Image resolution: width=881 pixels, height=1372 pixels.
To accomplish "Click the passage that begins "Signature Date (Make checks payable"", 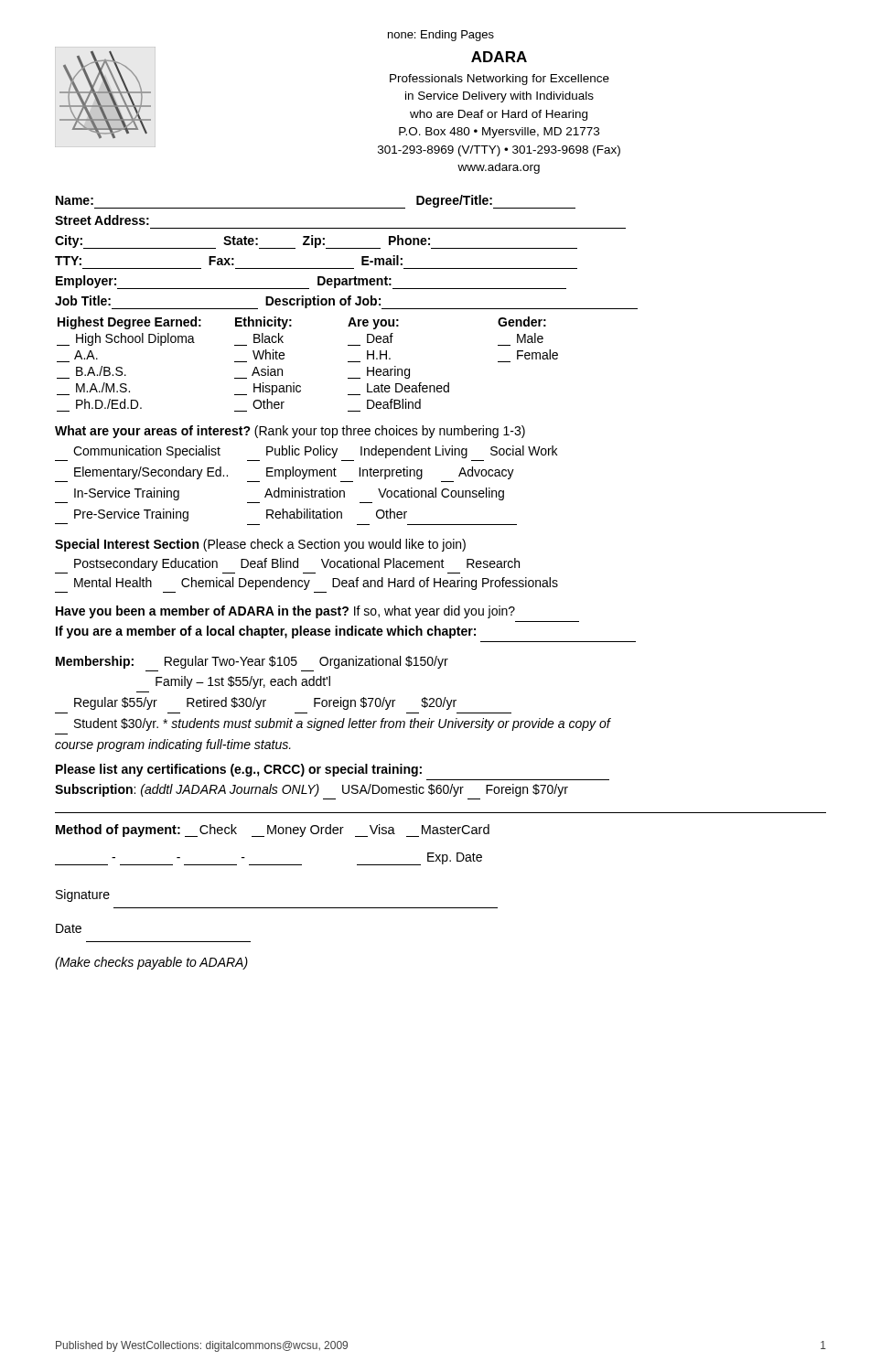I will click(x=83, y=895).
